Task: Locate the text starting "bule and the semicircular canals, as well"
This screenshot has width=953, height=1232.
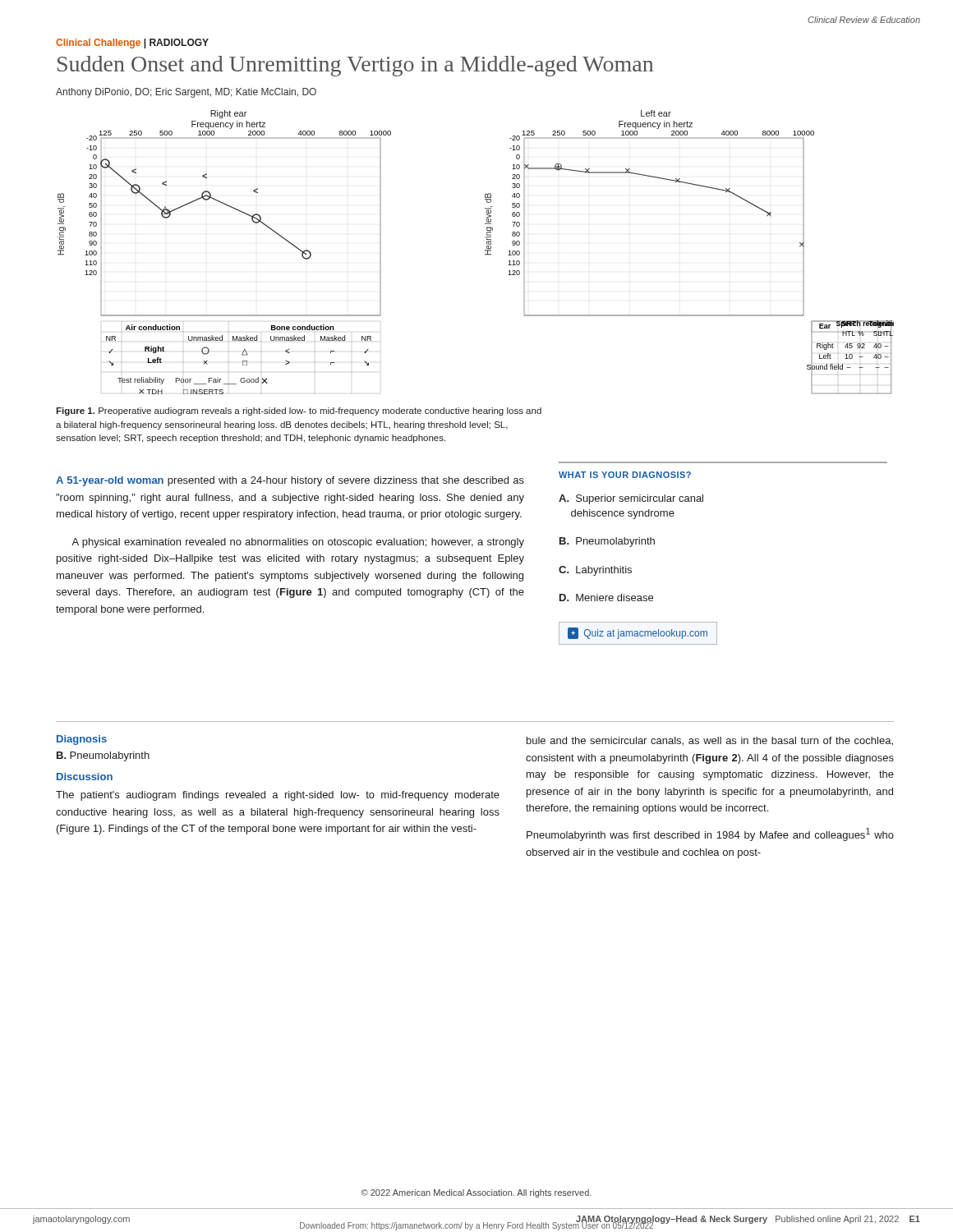Action: pos(710,797)
